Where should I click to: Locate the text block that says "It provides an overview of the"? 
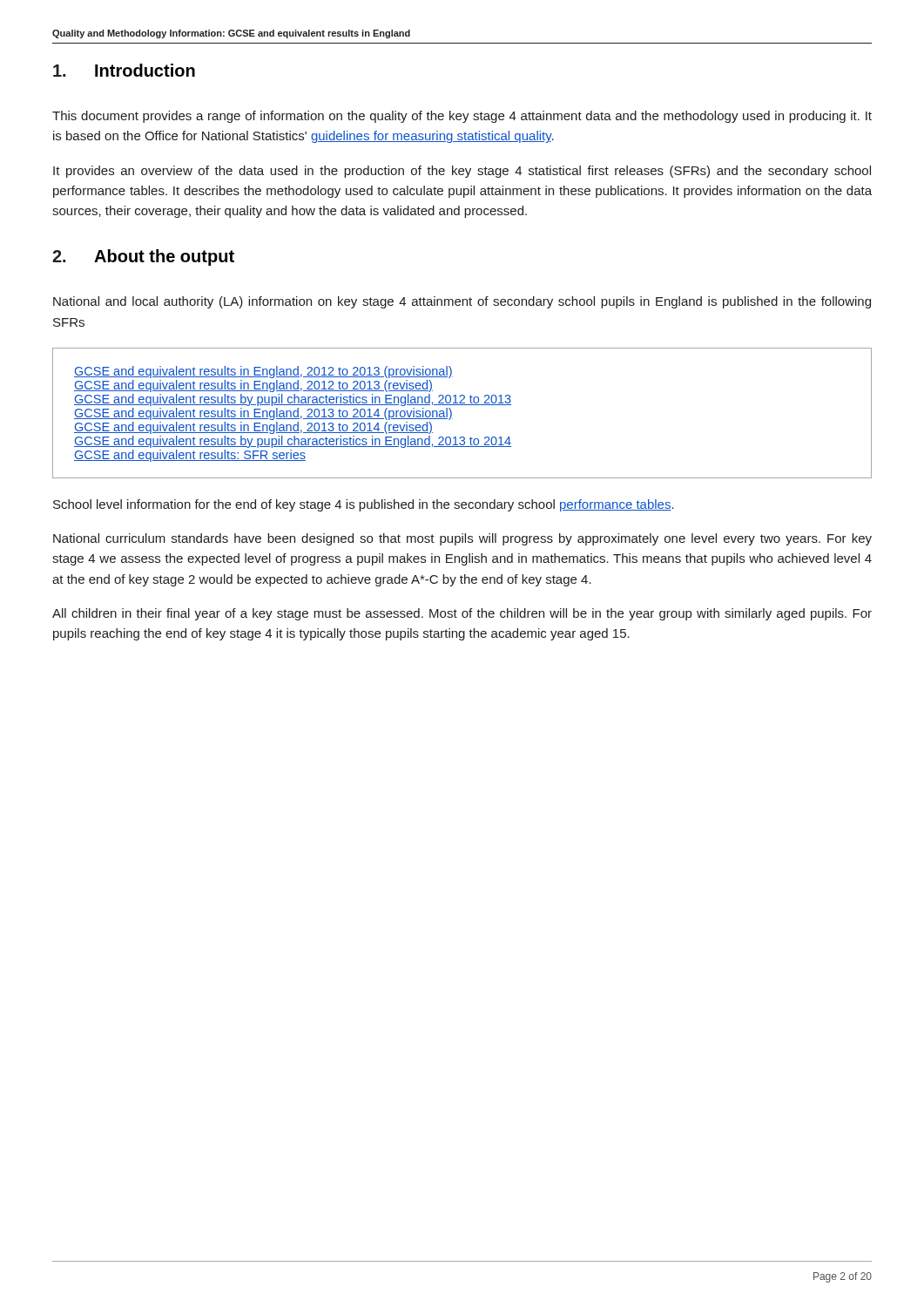point(462,190)
